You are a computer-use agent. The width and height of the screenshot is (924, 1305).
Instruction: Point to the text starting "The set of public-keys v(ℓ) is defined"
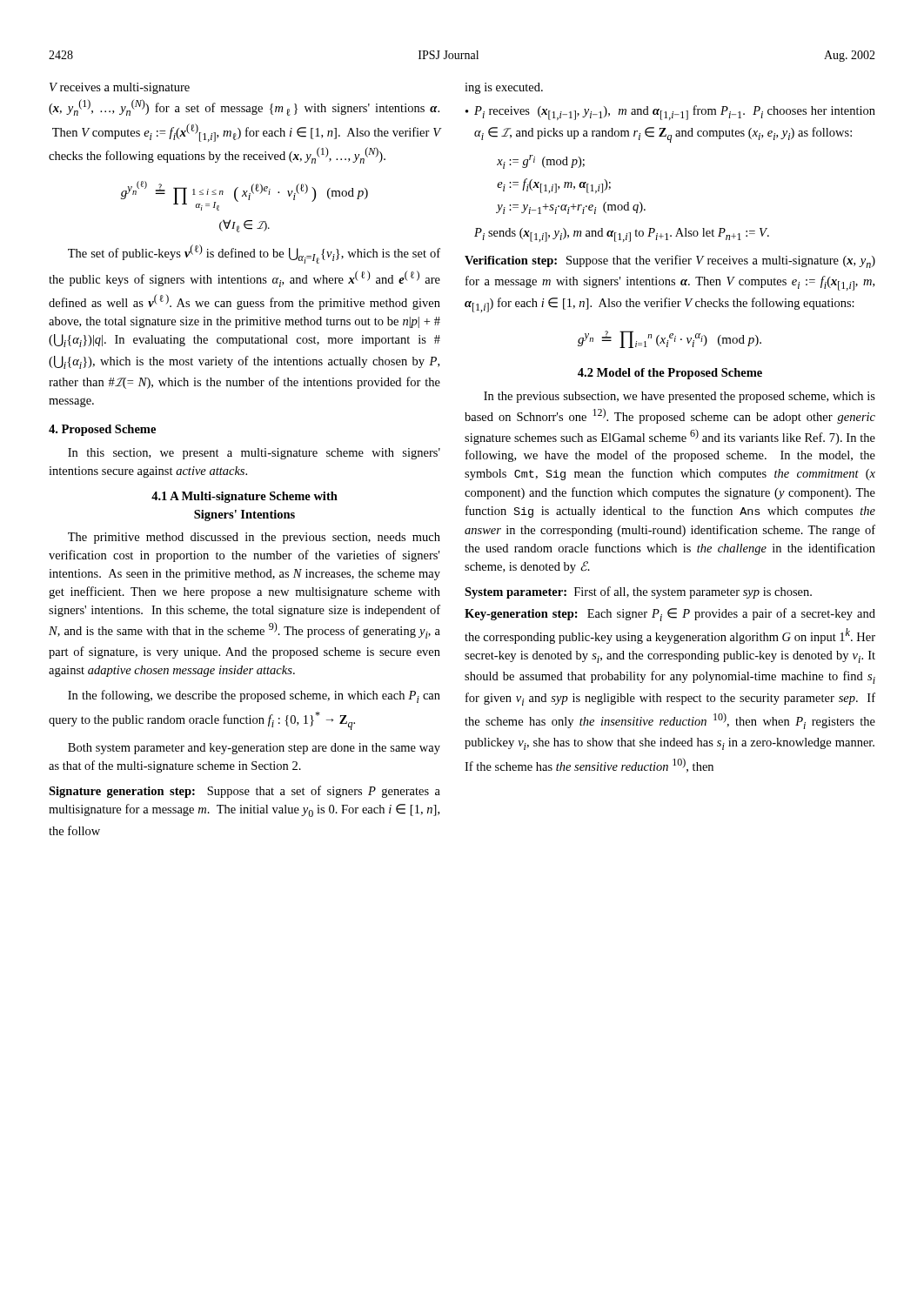point(244,326)
